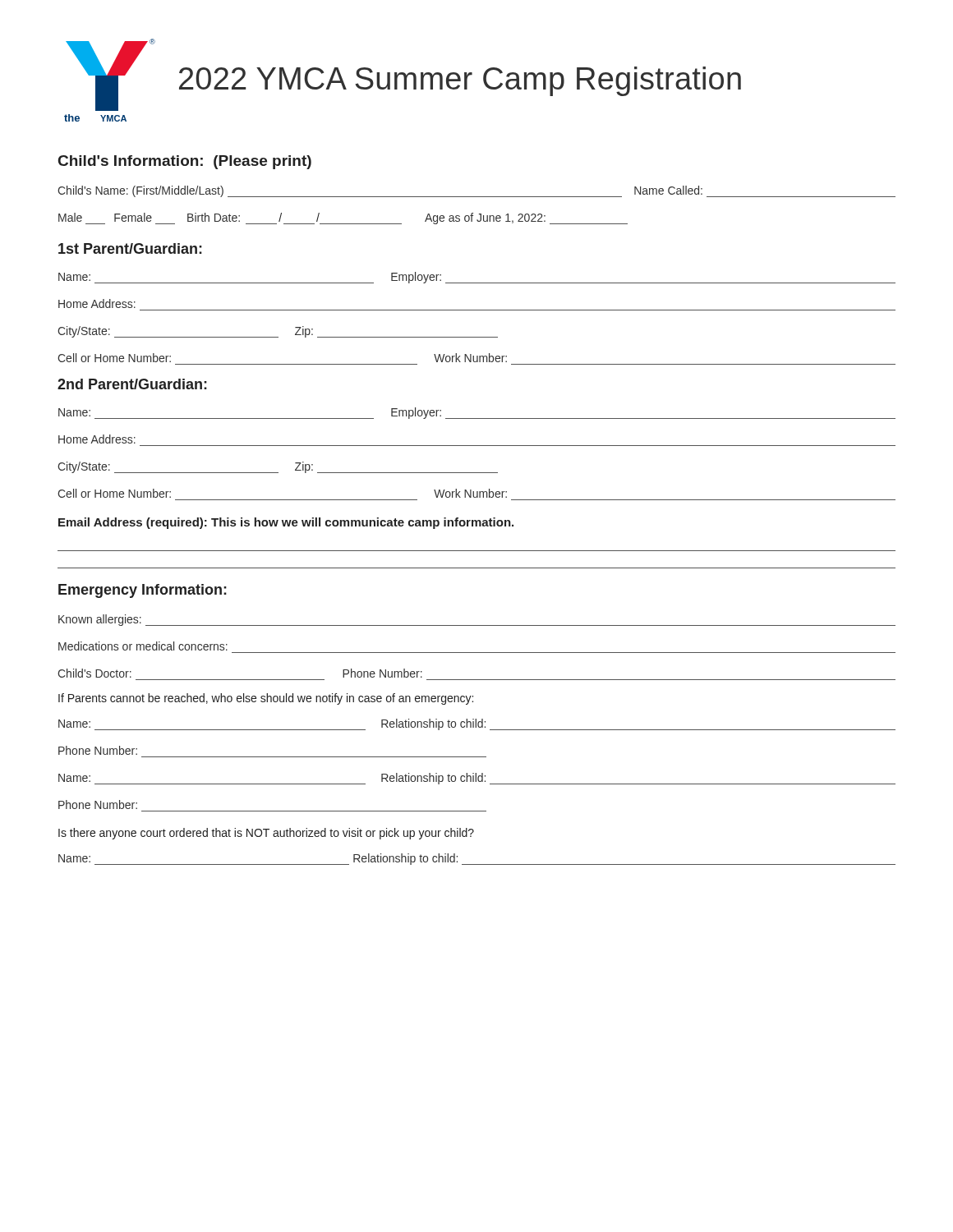Image resolution: width=953 pixels, height=1232 pixels.
Task: Select the logo
Action: pyautogui.click(x=107, y=79)
